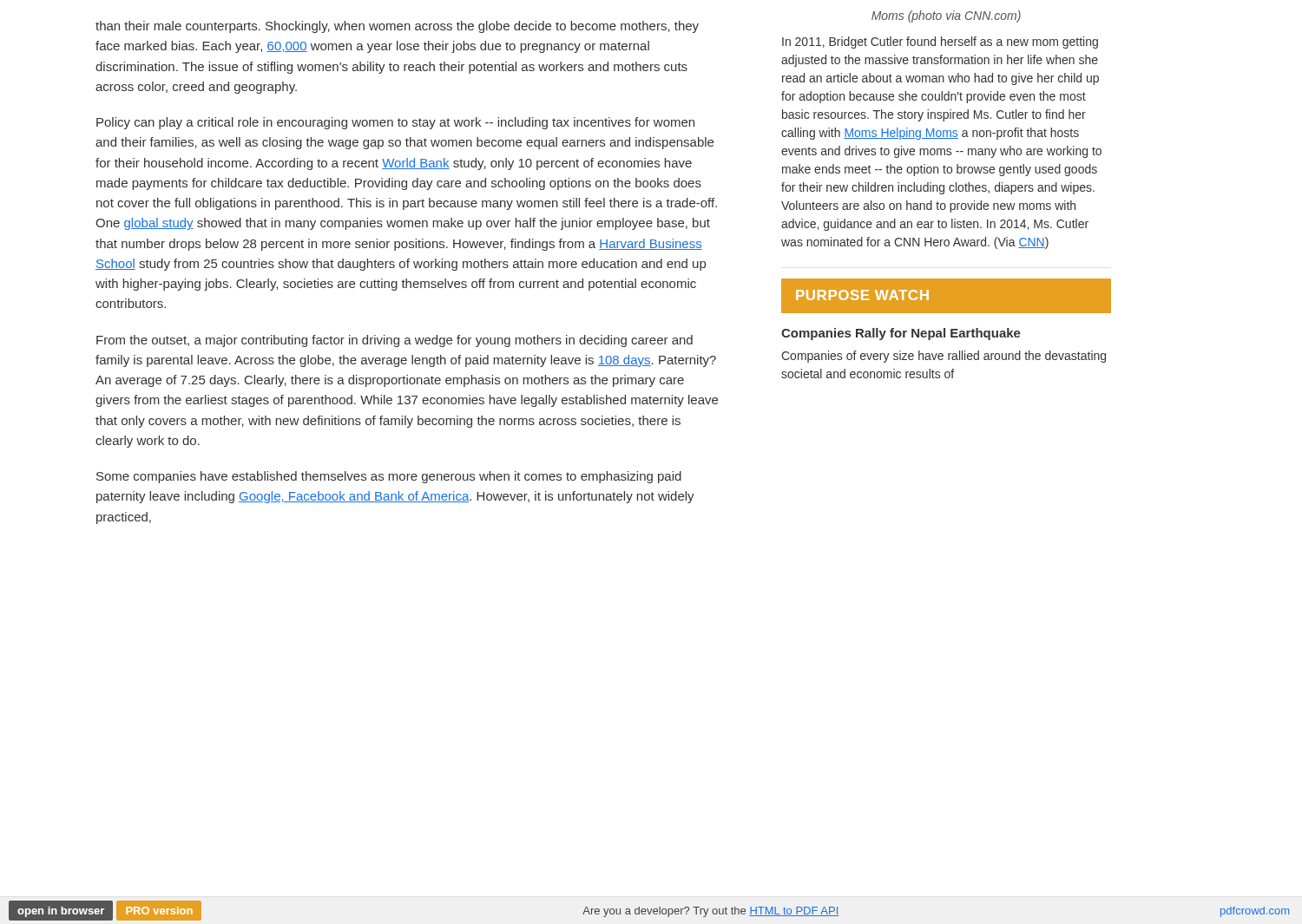Locate the text block with the text "In 2011, Bridget Cutler found"
1302x924 pixels.
(x=942, y=142)
